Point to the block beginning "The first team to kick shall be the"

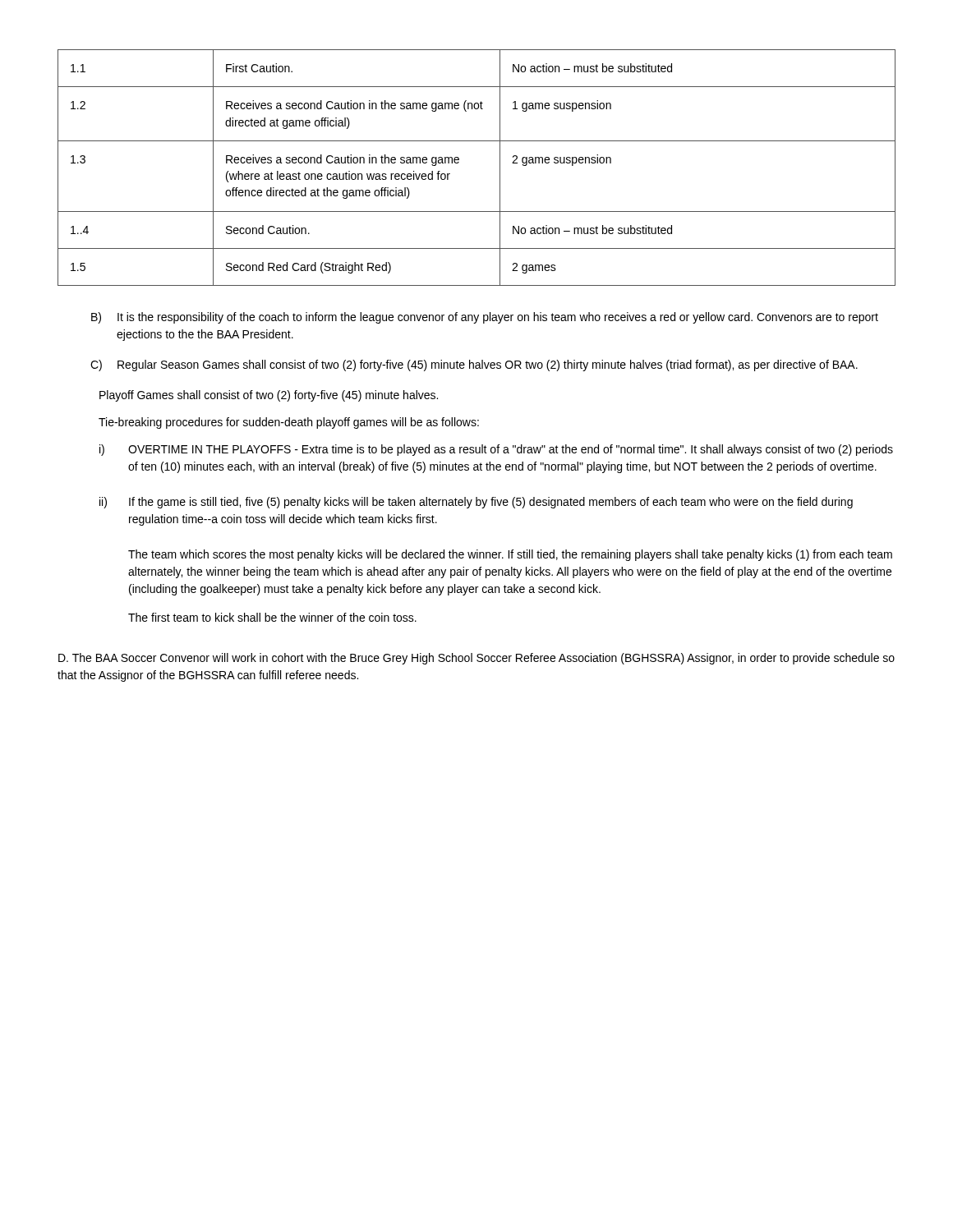tap(273, 618)
